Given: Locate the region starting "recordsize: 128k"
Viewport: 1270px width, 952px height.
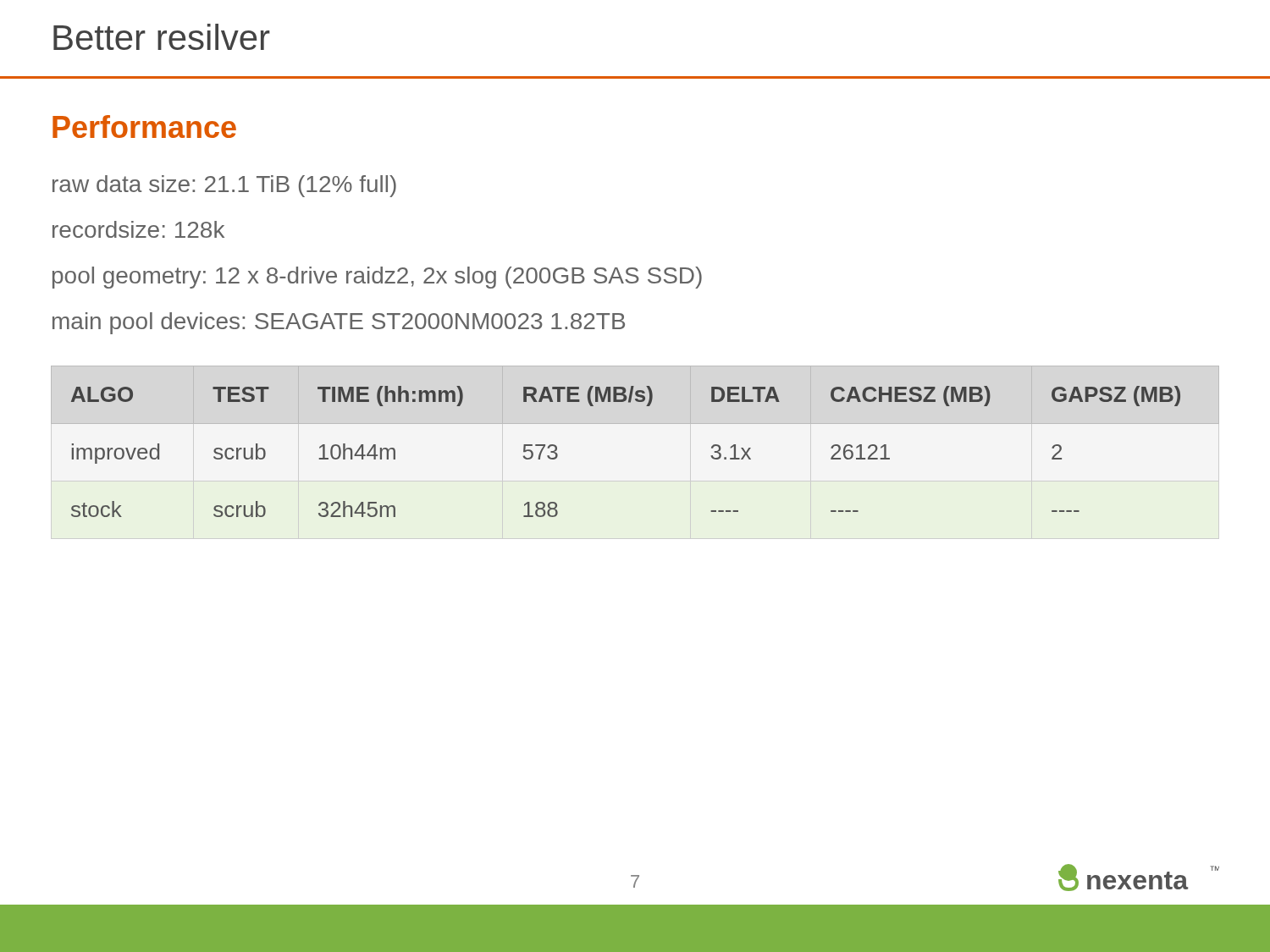Looking at the screenshot, I should coord(138,230).
